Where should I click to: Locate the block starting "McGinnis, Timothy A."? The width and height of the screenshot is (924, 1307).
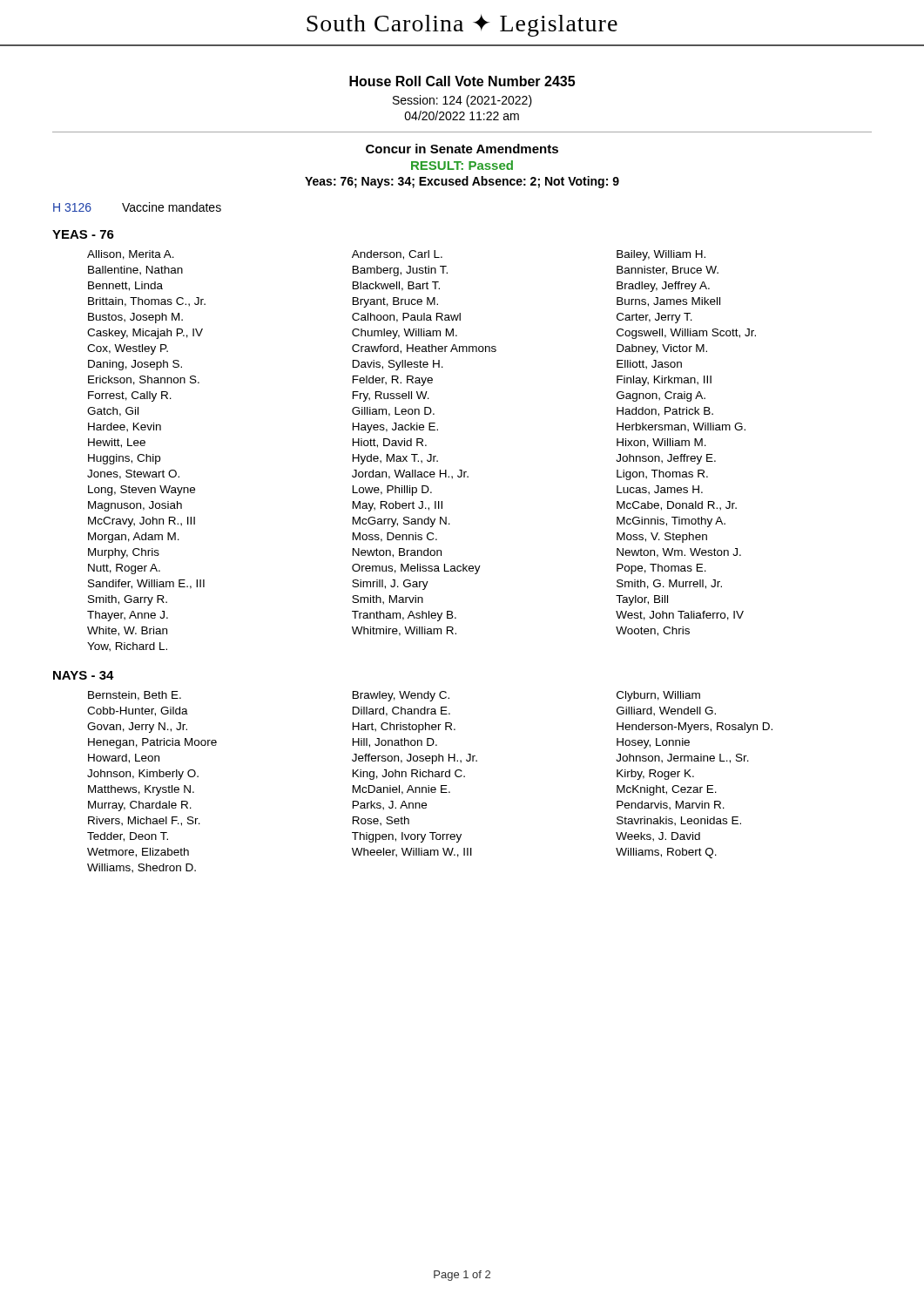click(x=671, y=521)
